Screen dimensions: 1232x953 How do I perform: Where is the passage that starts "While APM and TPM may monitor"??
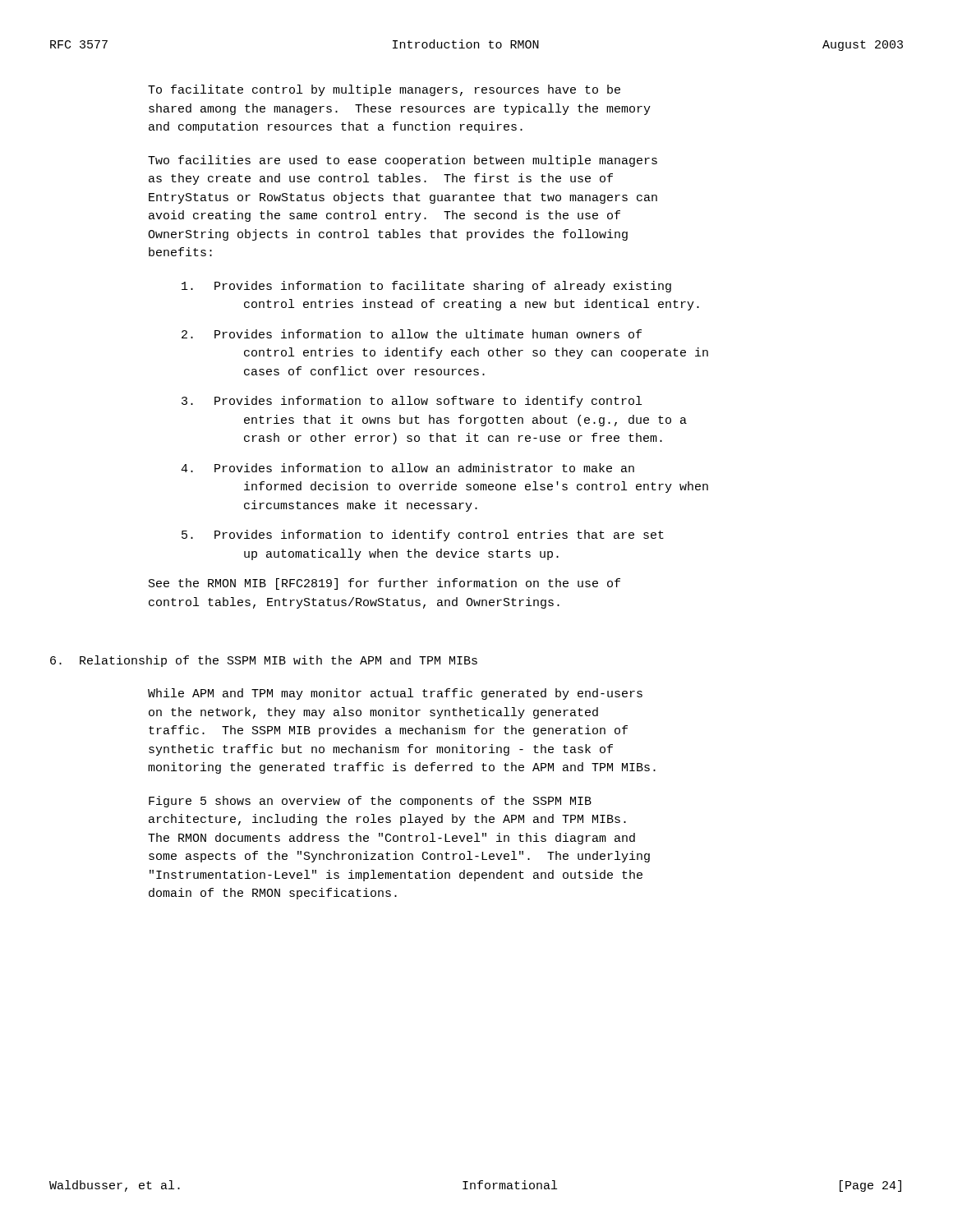[x=403, y=731]
